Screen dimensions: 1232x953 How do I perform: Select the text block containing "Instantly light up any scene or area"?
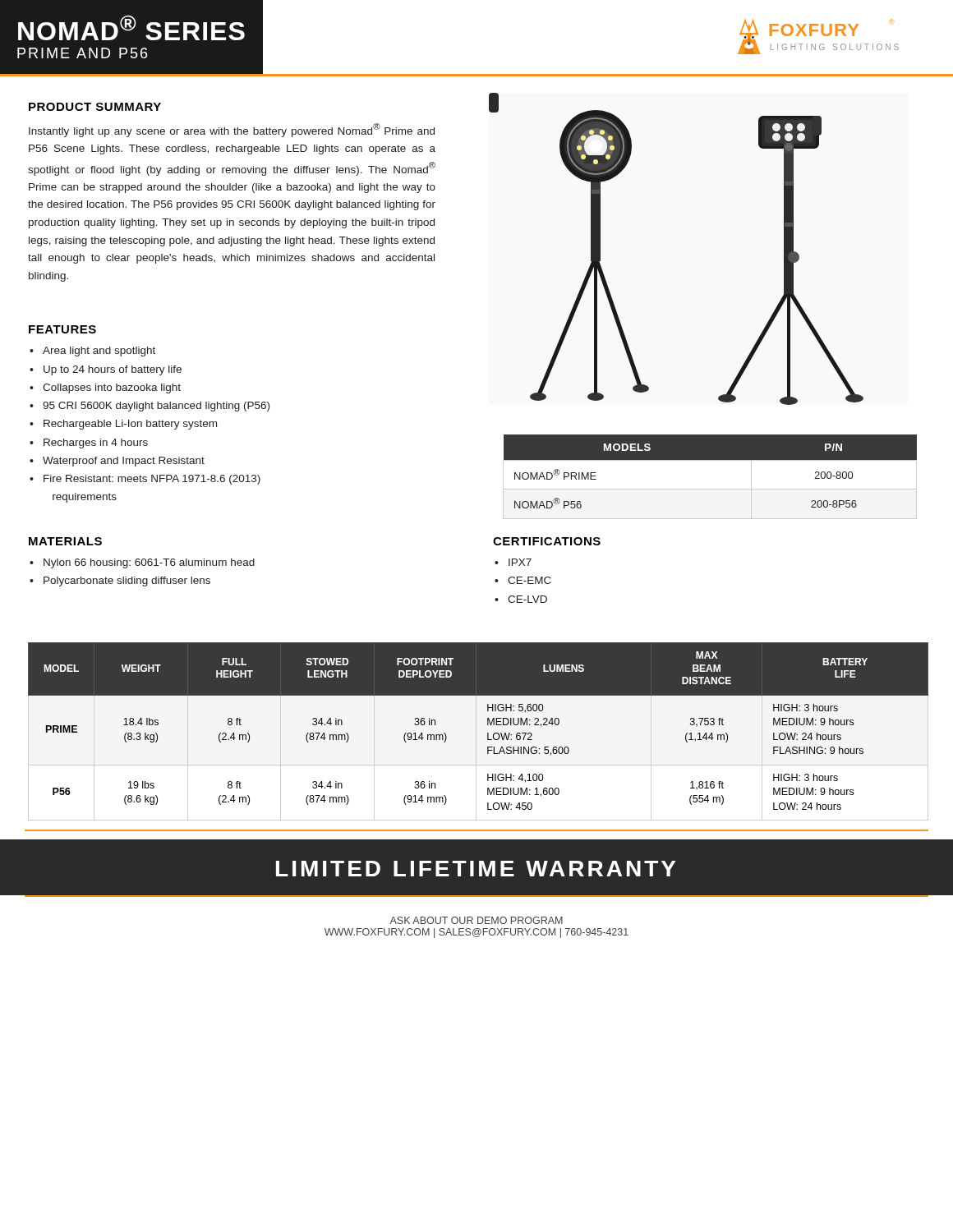[x=232, y=202]
